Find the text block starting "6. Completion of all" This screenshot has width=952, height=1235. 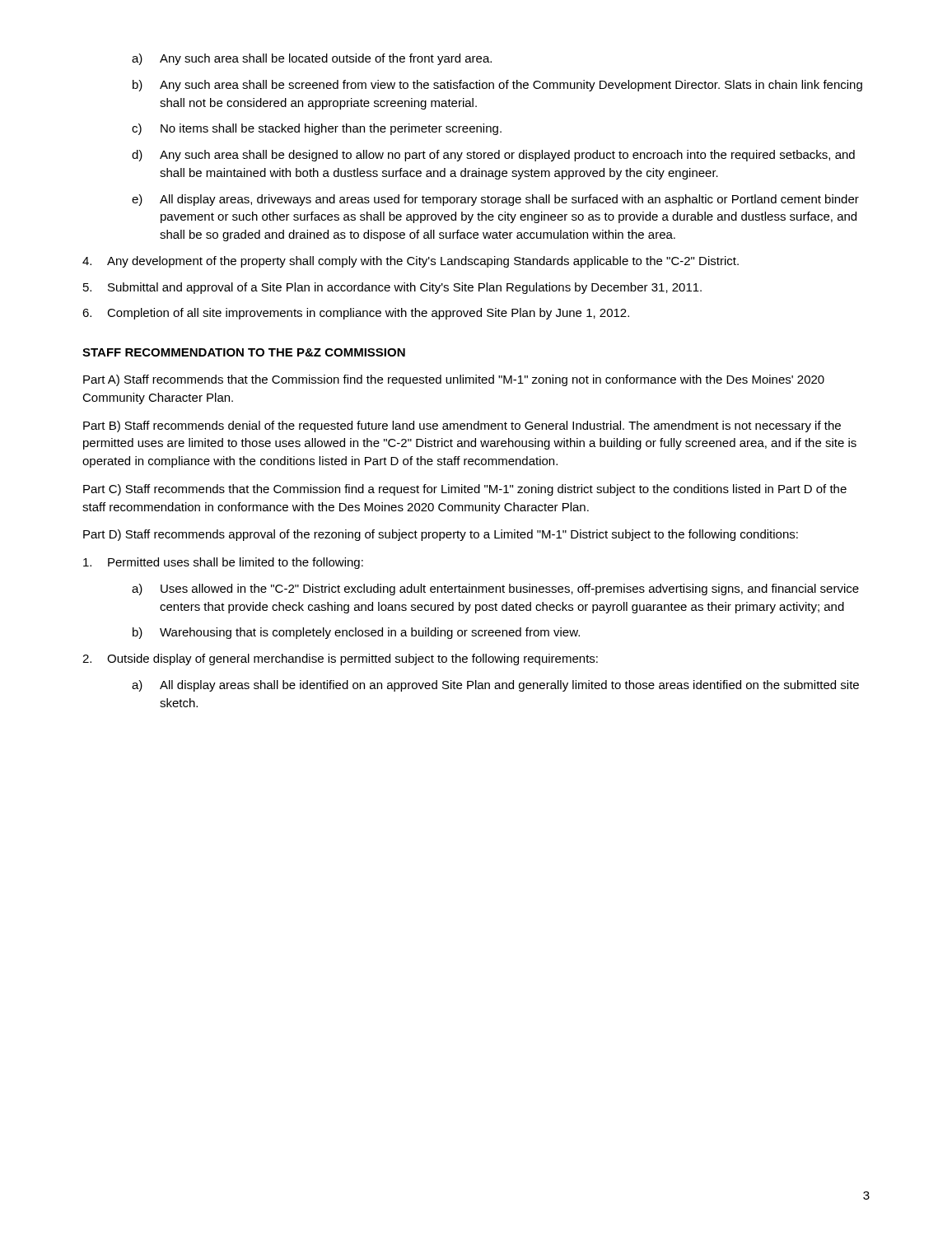[476, 313]
